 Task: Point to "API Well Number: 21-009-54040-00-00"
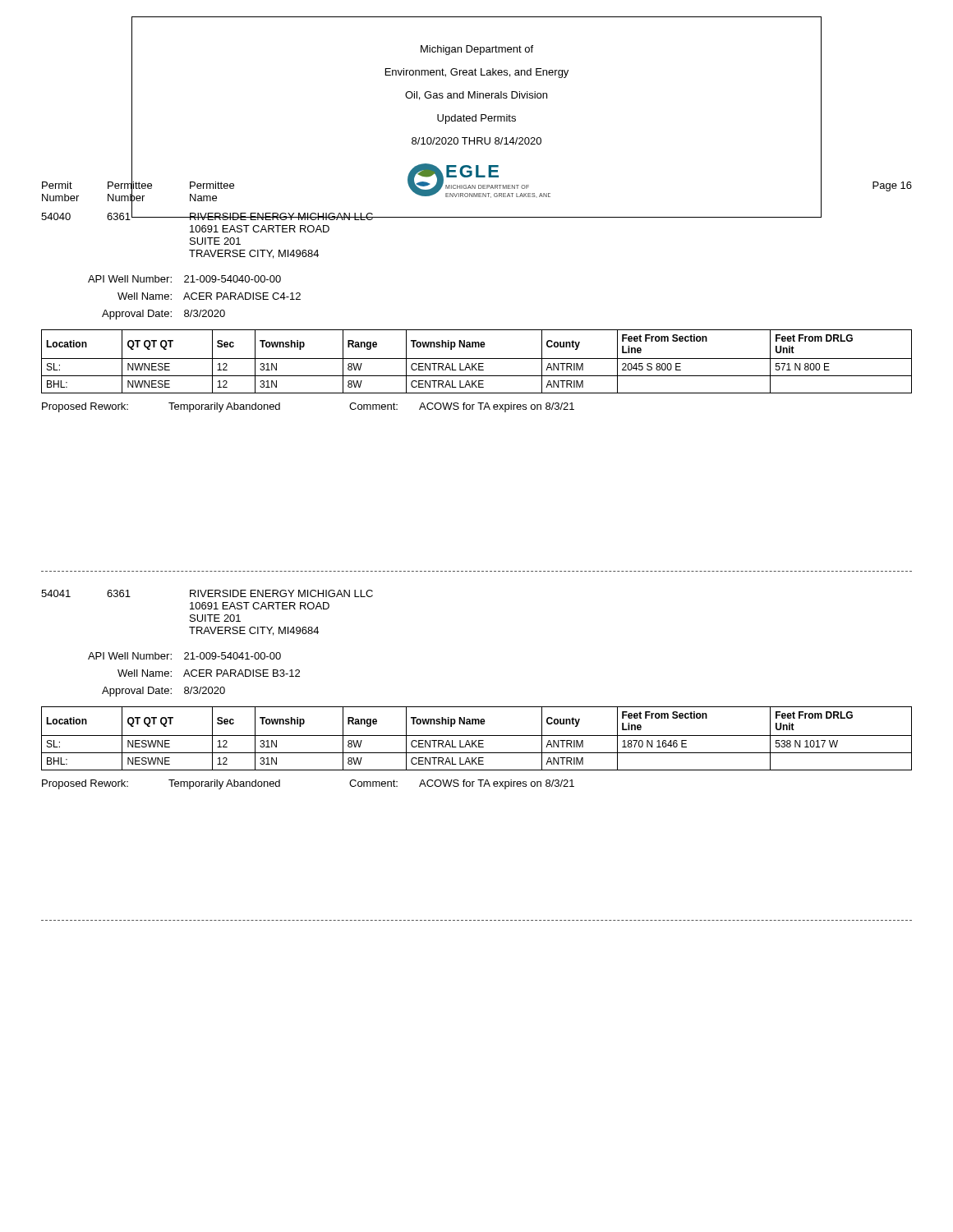tap(161, 279)
